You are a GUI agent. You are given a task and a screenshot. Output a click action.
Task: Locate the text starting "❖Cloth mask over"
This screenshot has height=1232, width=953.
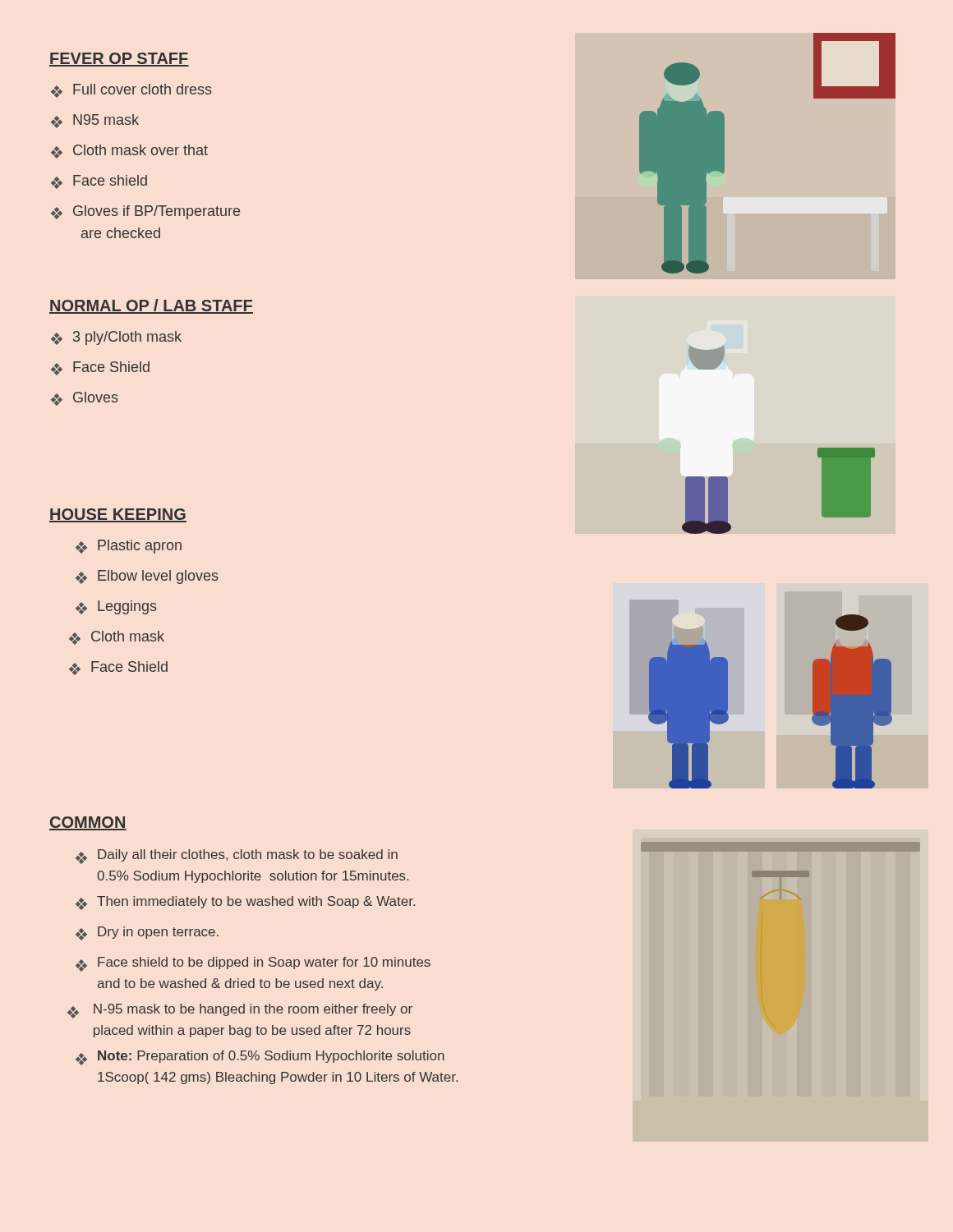coord(129,152)
